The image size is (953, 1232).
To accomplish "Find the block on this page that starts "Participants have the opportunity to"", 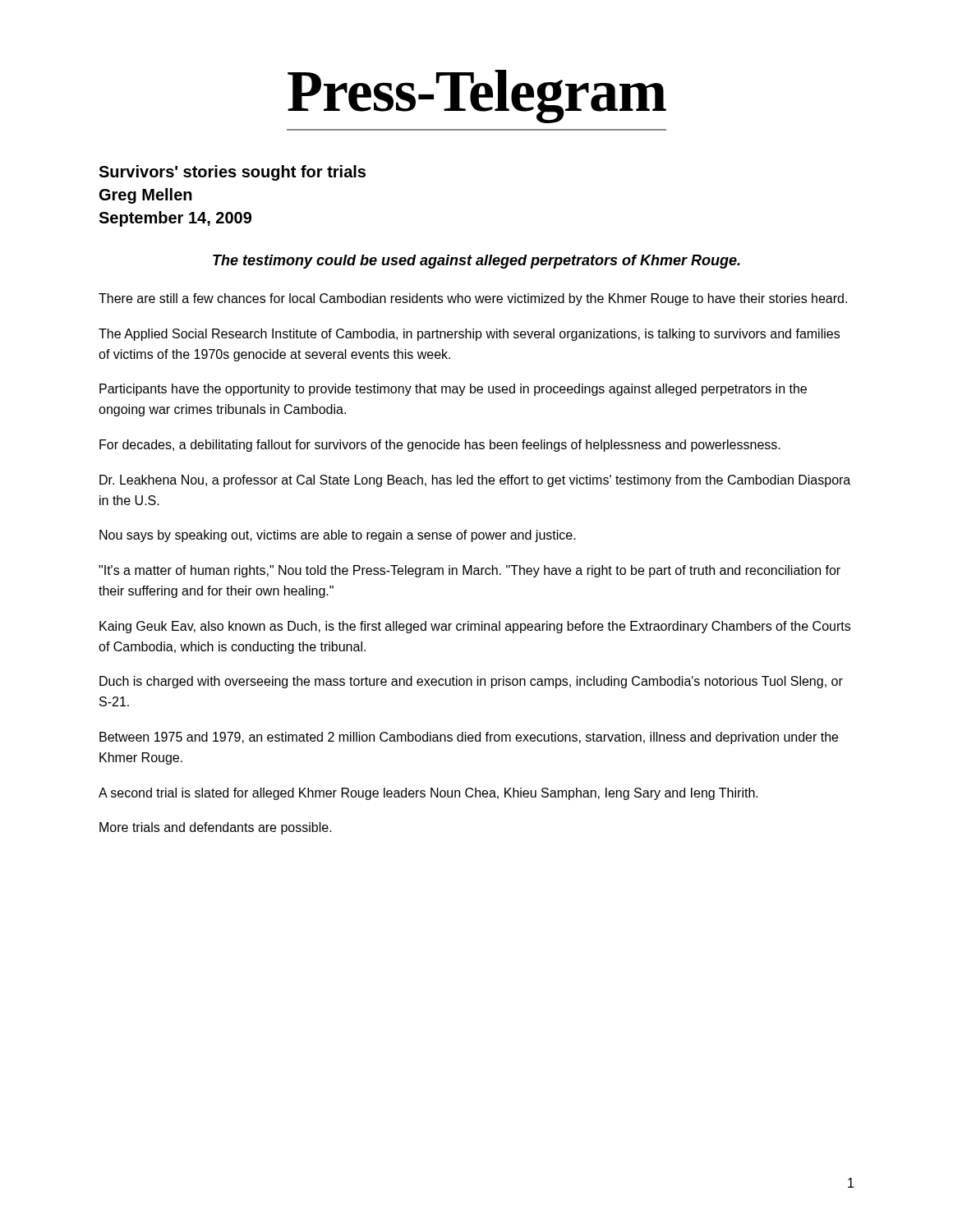I will tap(453, 399).
